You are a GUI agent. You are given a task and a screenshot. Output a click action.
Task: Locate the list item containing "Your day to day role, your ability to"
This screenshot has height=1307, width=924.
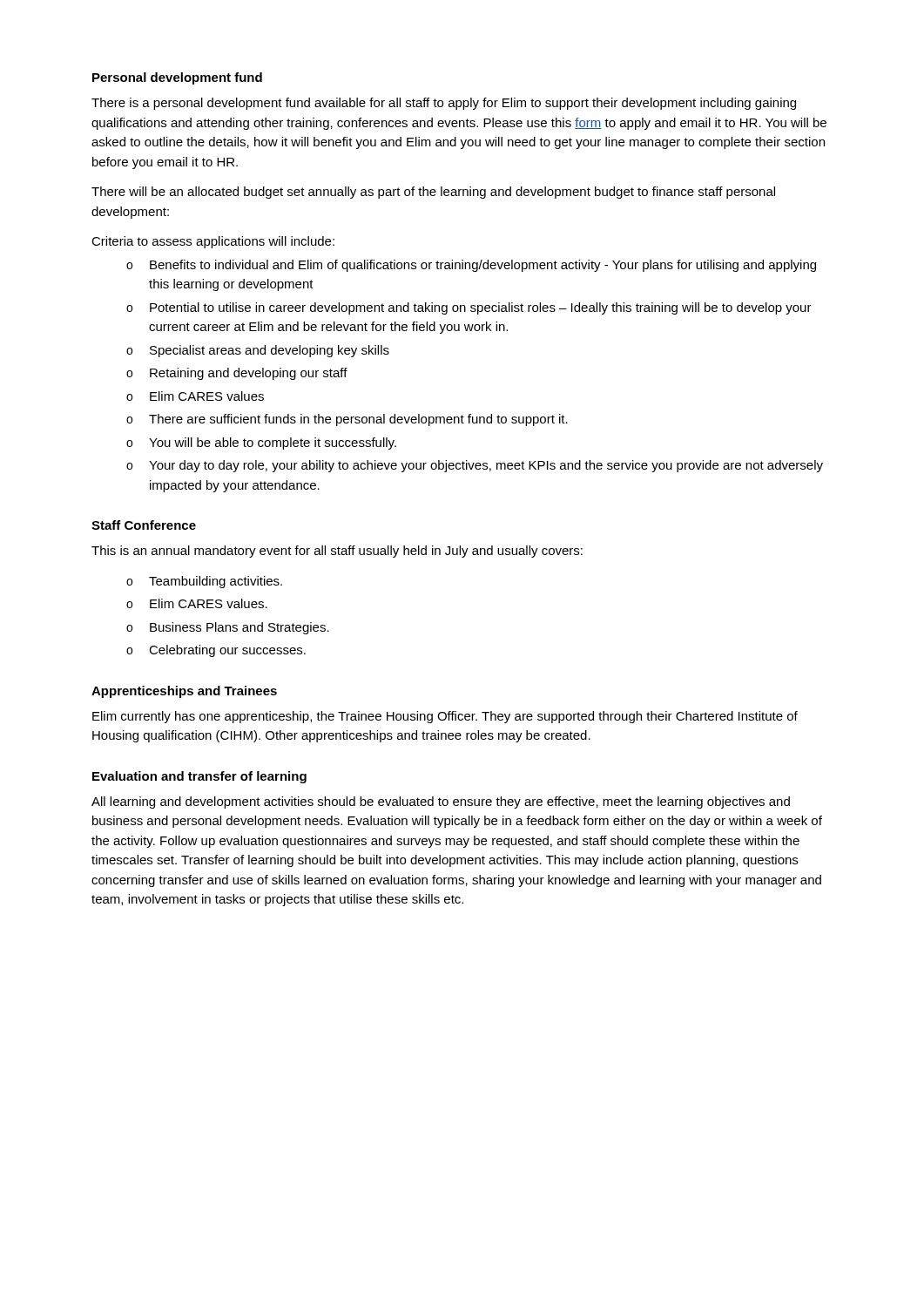click(491, 475)
